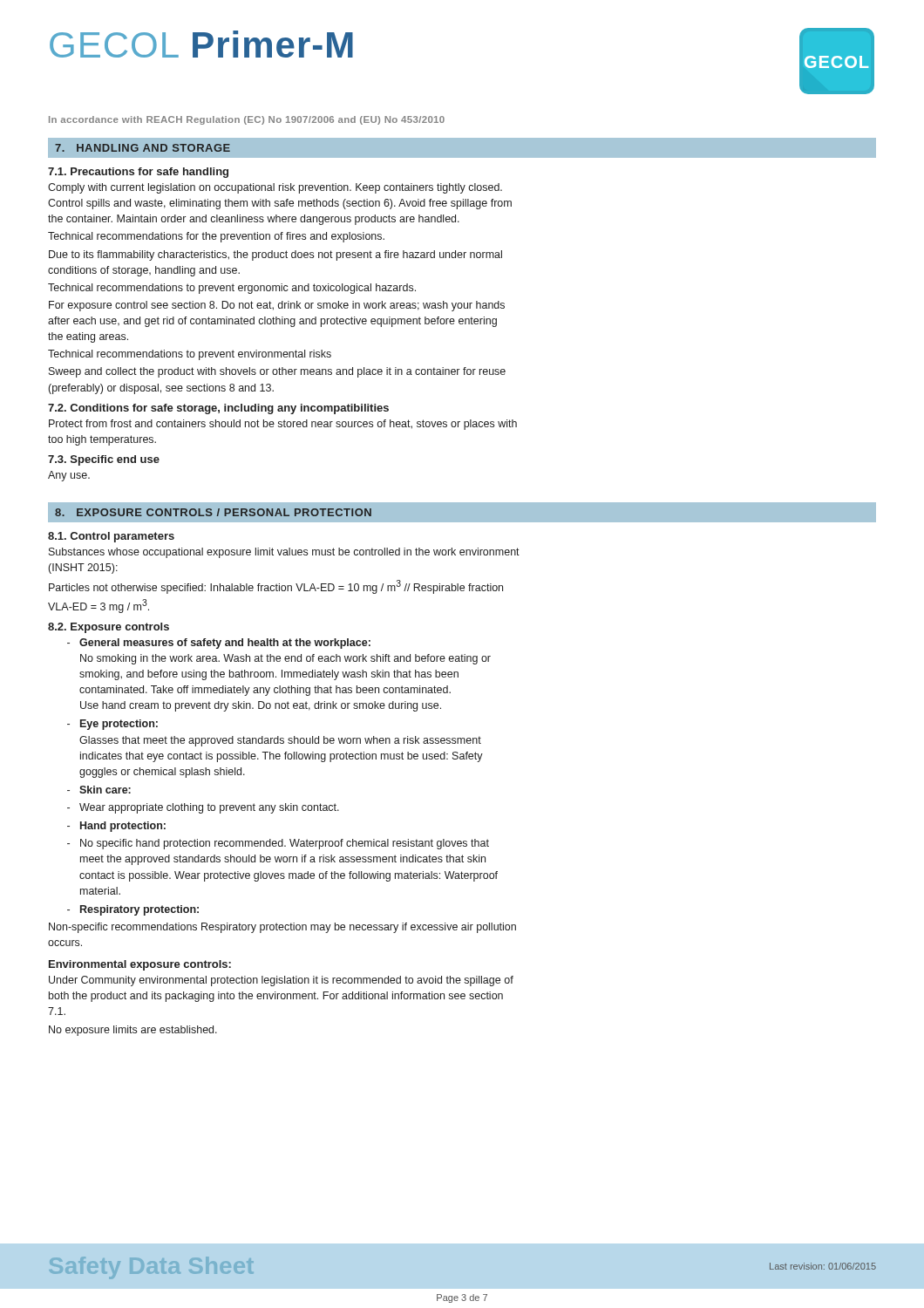Screen dimensions: 1308x924
Task: Click on the text block starting "In accordance with REACH Regulation (EC) No"
Action: point(246,119)
